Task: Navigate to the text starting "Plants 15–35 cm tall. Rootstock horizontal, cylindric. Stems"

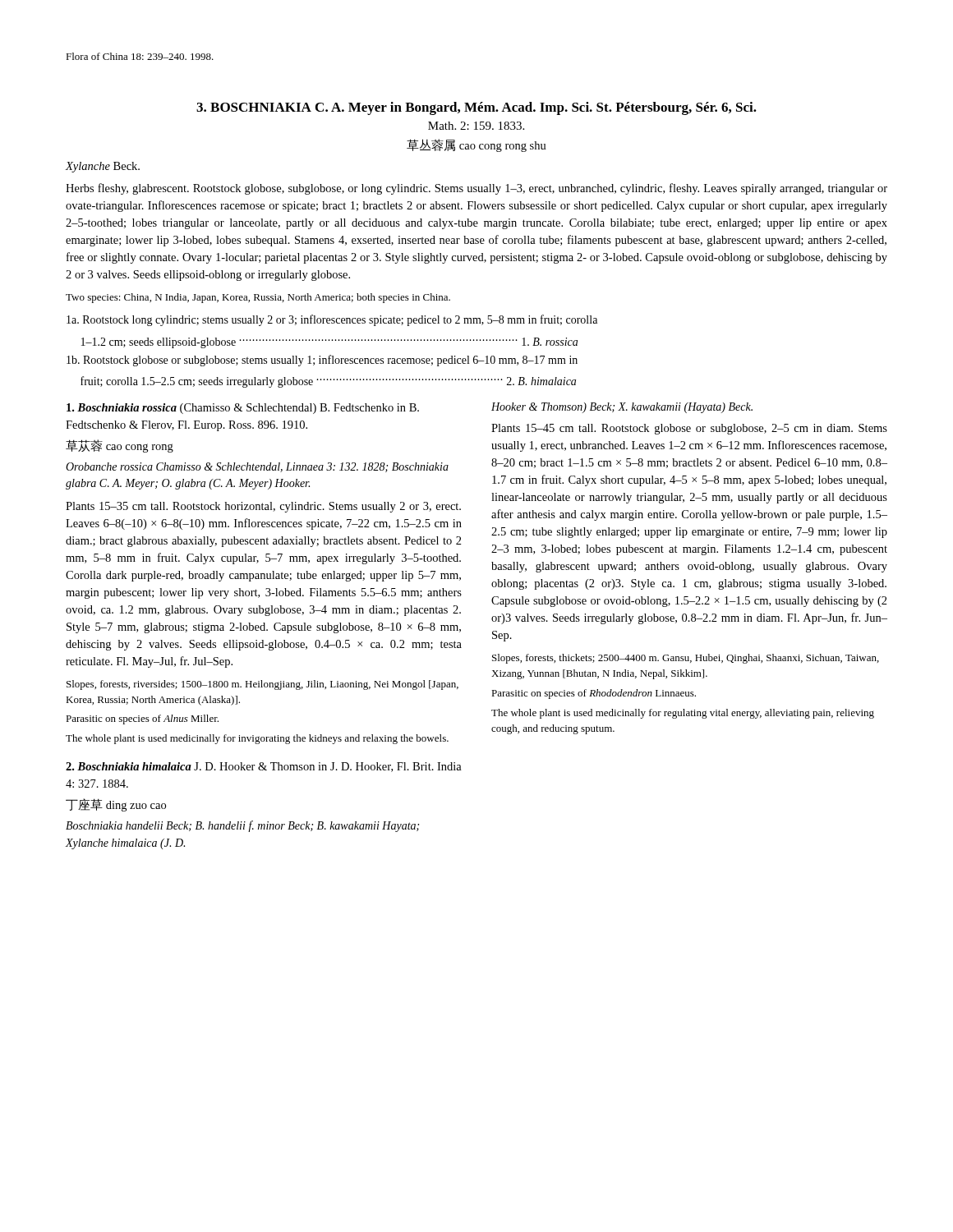Action: 264,584
